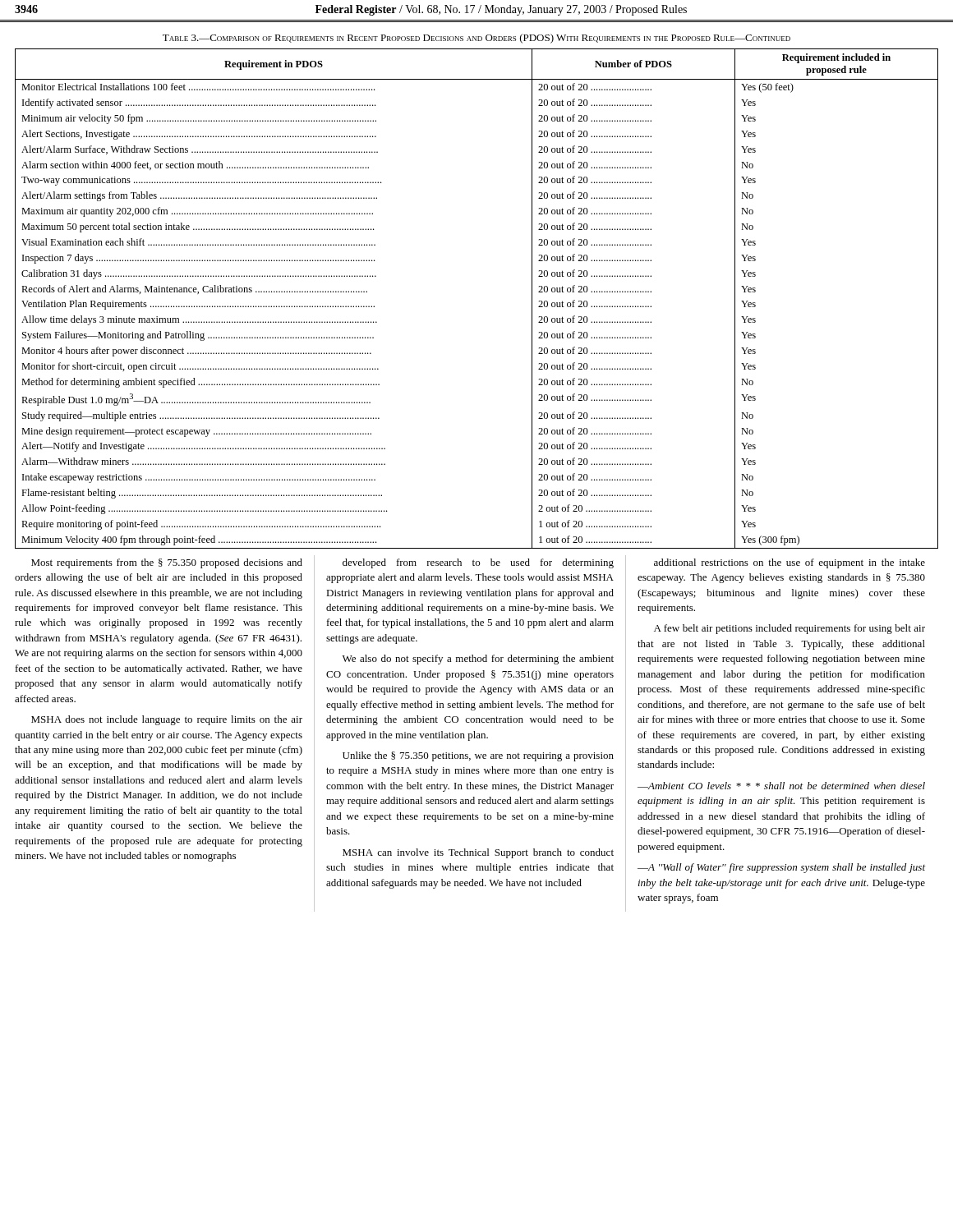Find the block on this page that starts "—A ''Wall of Water'' fire suppression"

tap(781, 882)
